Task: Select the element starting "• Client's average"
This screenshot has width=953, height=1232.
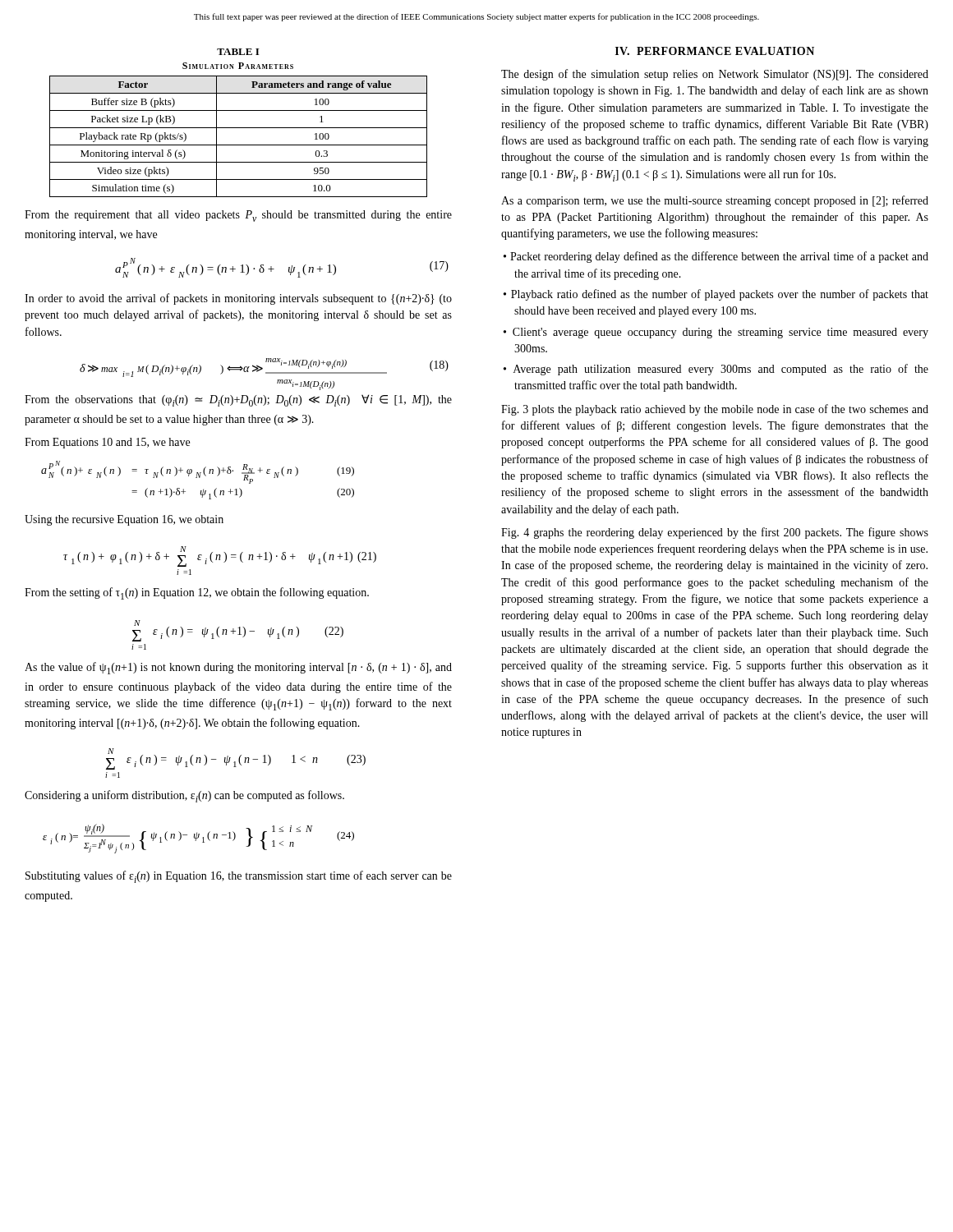Action: [716, 340]
